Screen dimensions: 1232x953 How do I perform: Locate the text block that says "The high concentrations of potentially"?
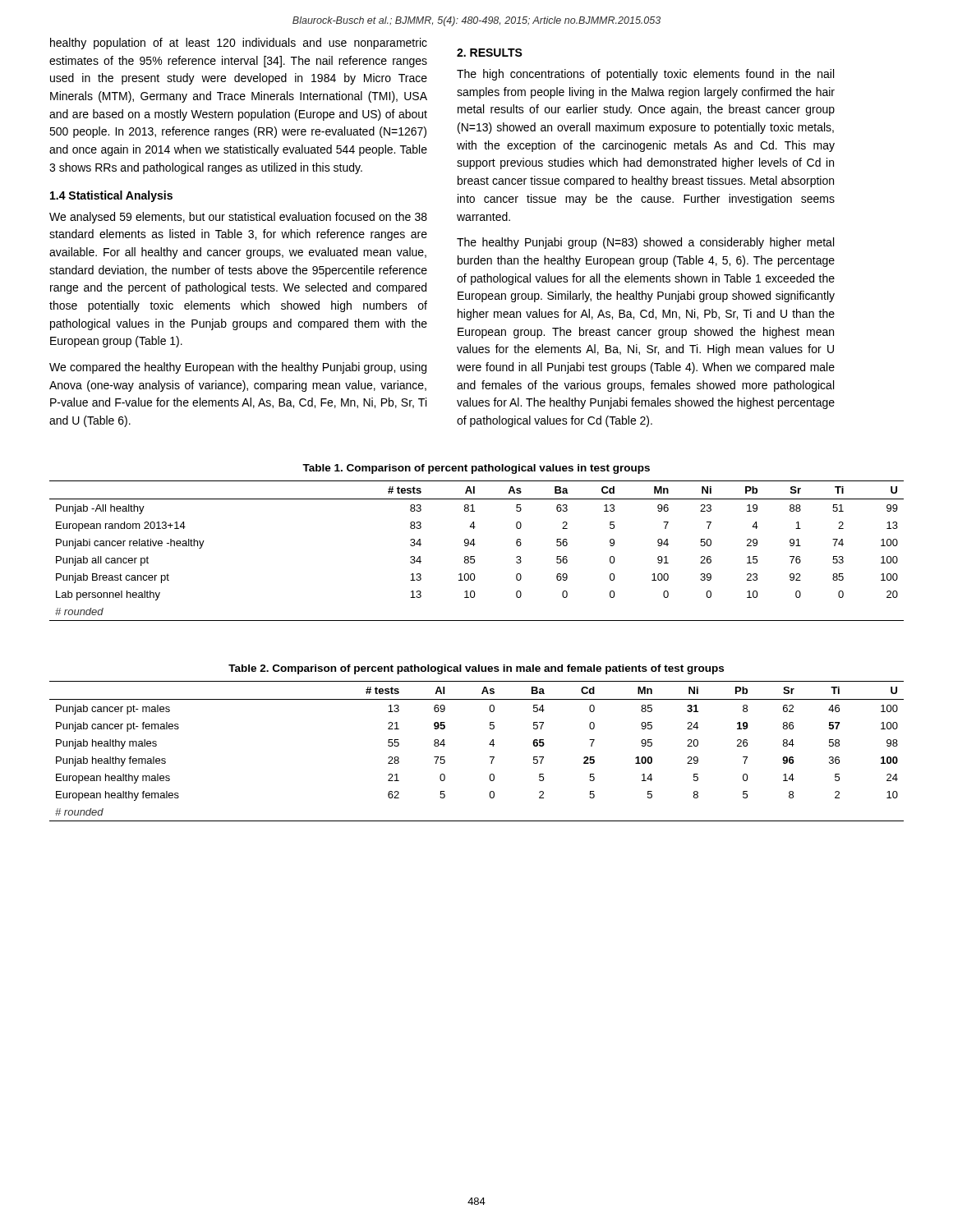pyautogui.click(x=646, y=248)
